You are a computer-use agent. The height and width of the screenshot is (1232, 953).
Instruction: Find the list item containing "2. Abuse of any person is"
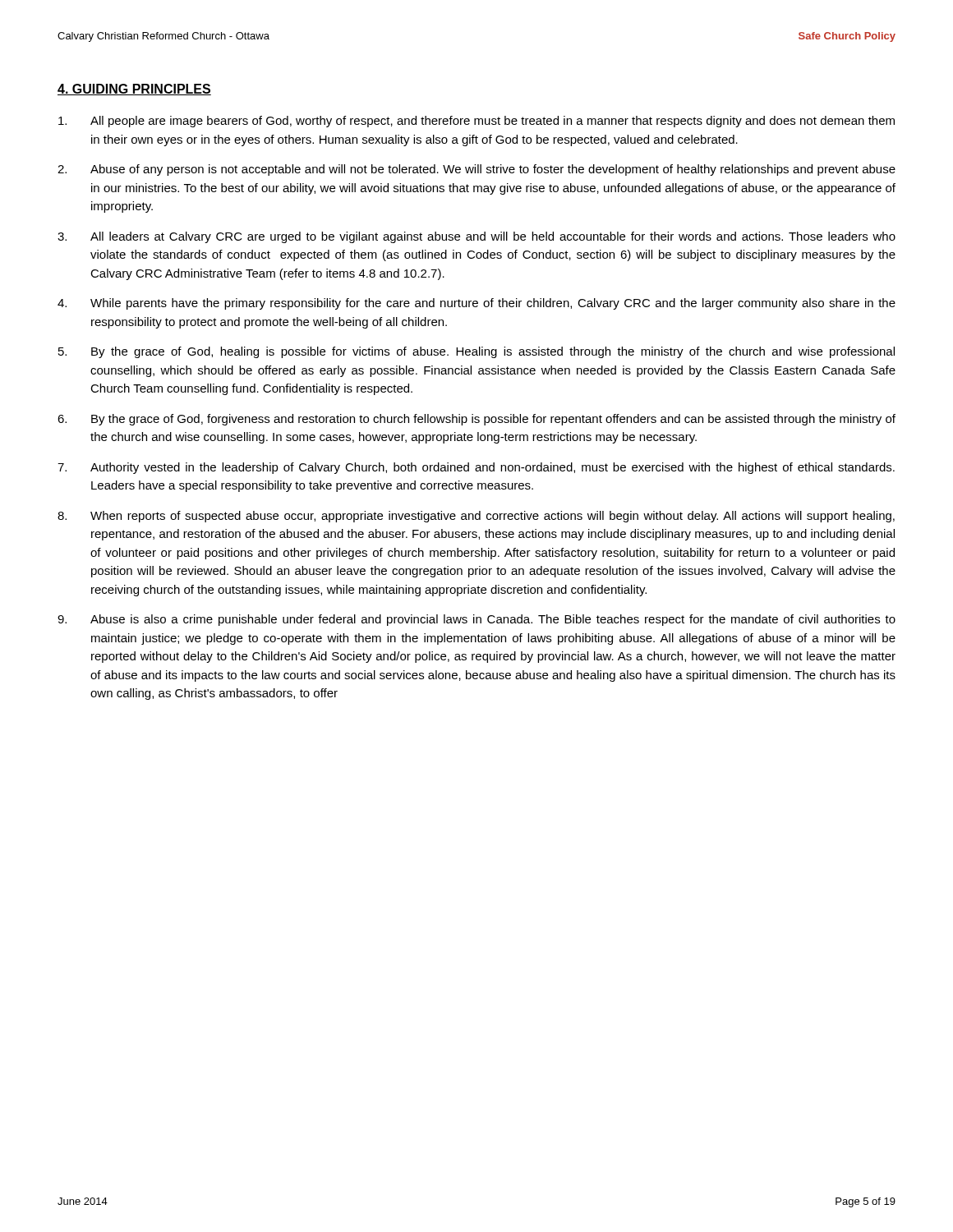(476, 188)
